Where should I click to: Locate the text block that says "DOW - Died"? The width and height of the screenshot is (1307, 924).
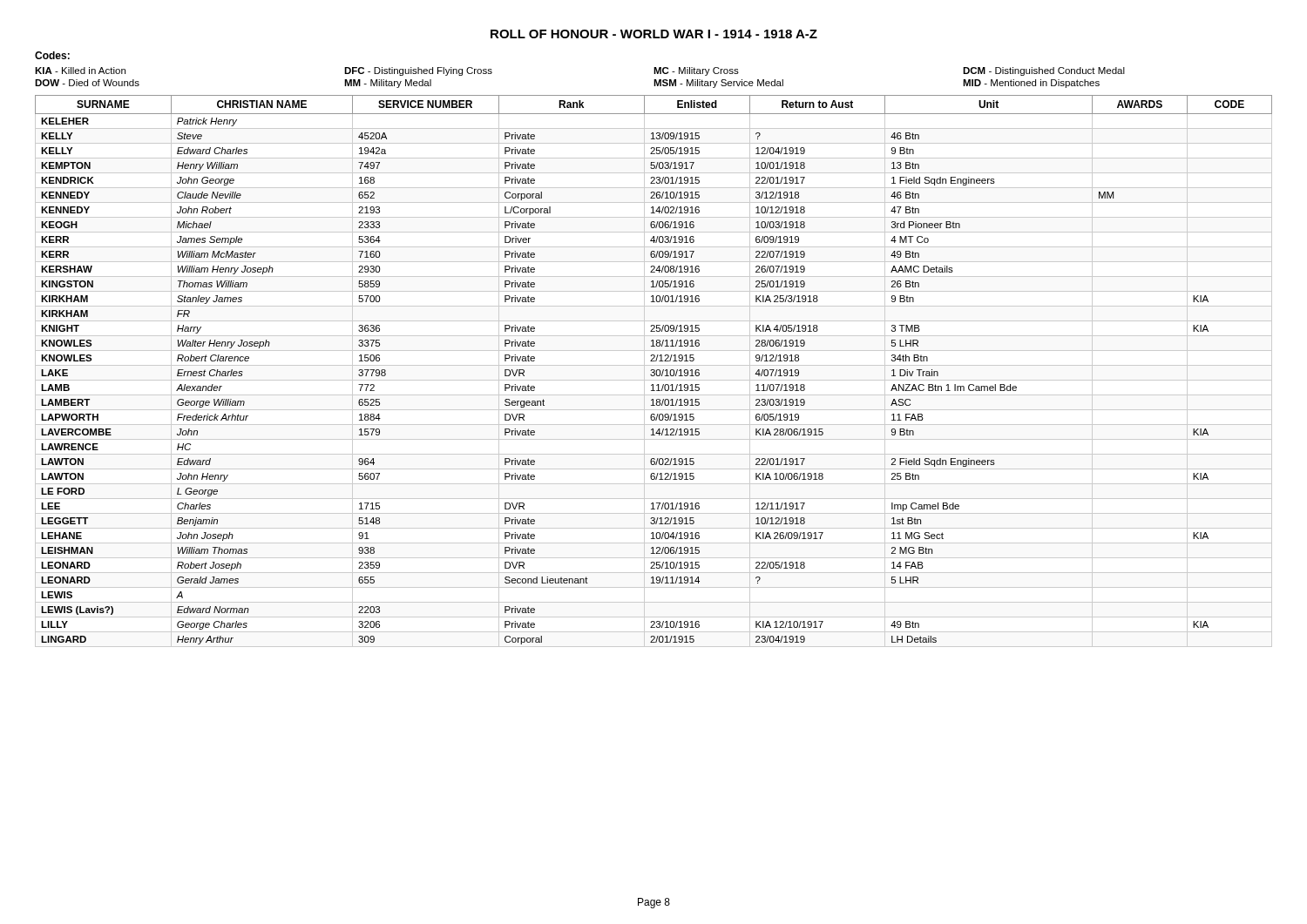pos(654,83)
